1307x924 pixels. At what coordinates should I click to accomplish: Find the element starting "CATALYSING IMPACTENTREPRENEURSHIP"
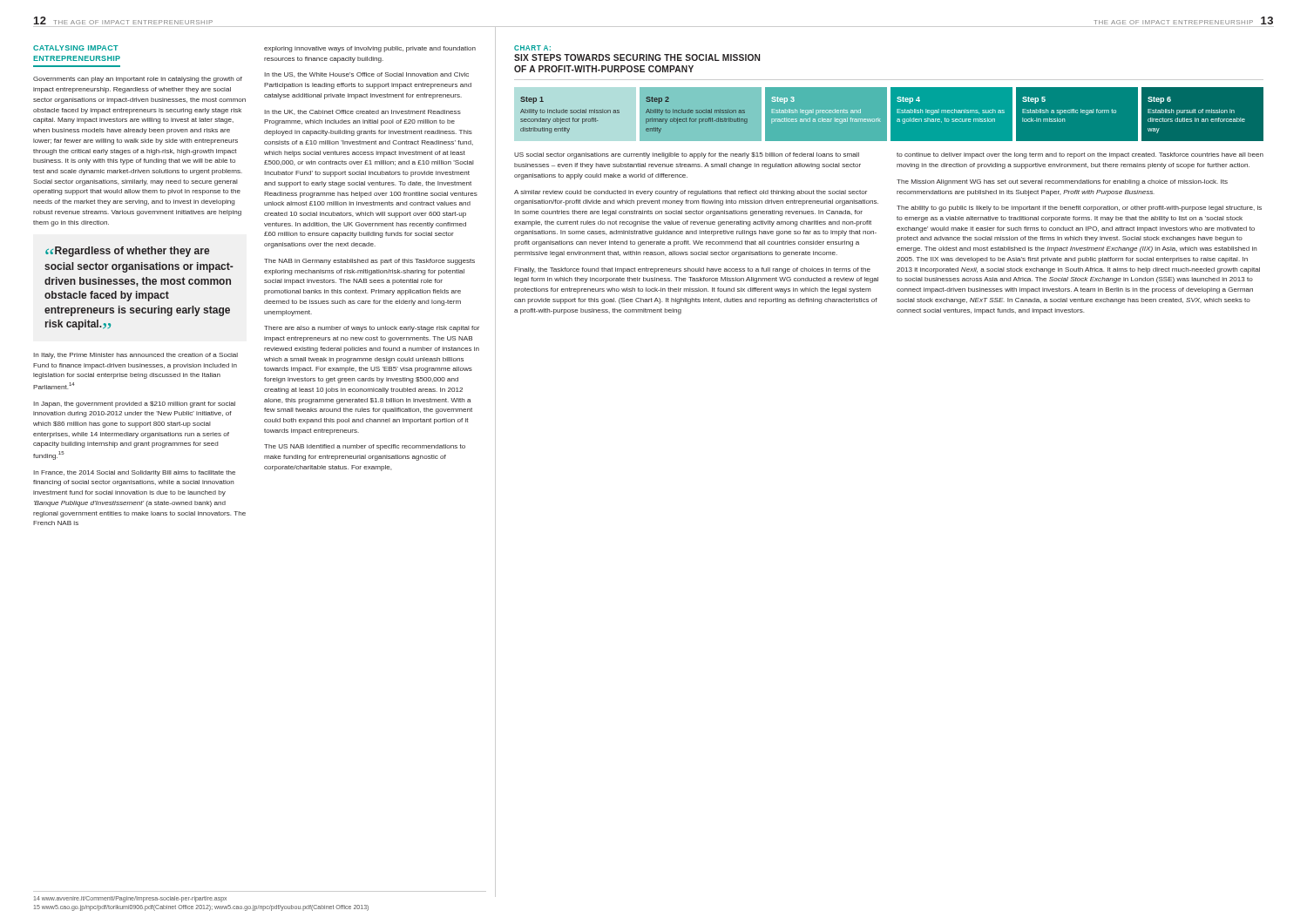pos(77,53)
